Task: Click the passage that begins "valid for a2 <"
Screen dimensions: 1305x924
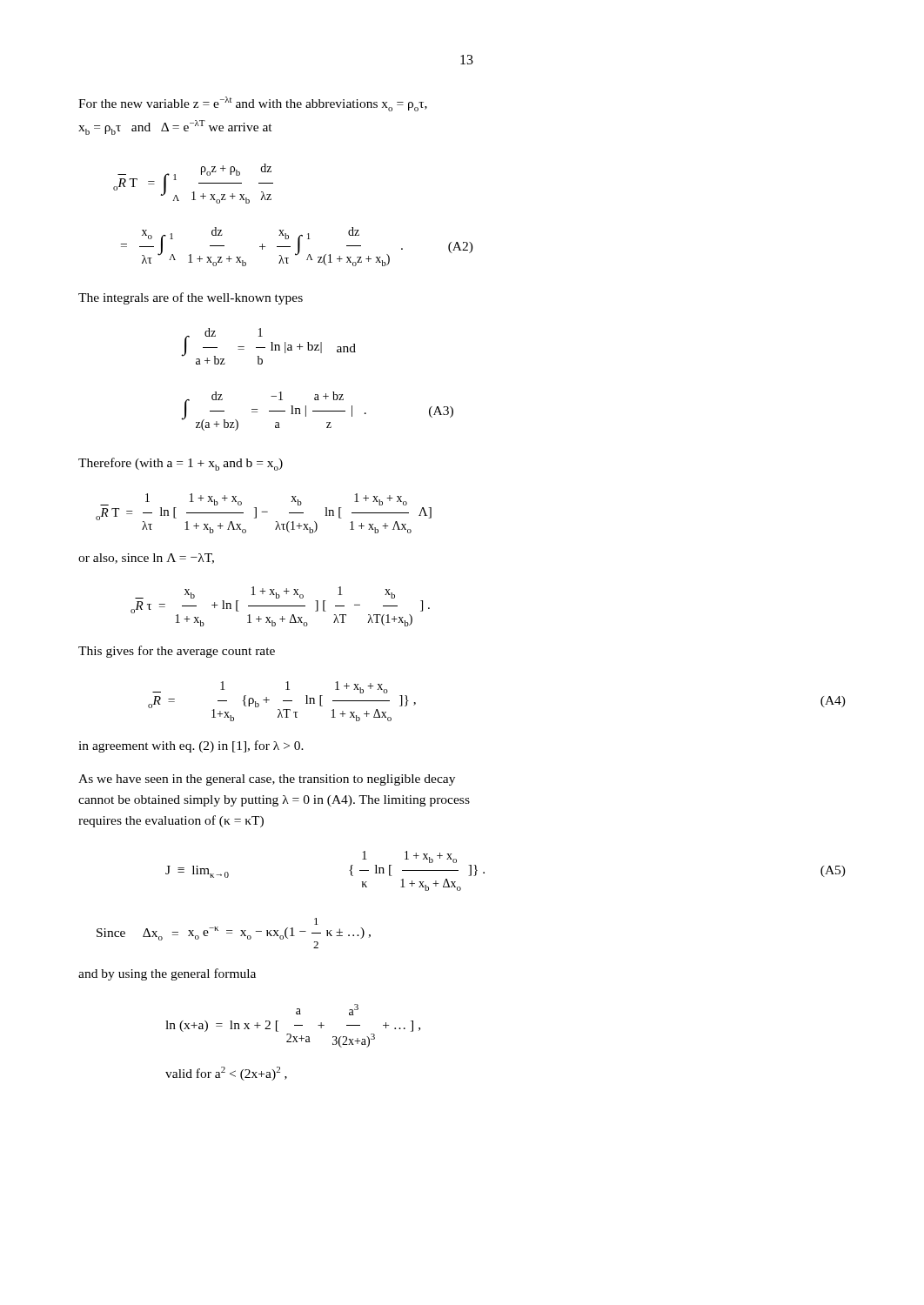Action: [x=226, y=1072]
